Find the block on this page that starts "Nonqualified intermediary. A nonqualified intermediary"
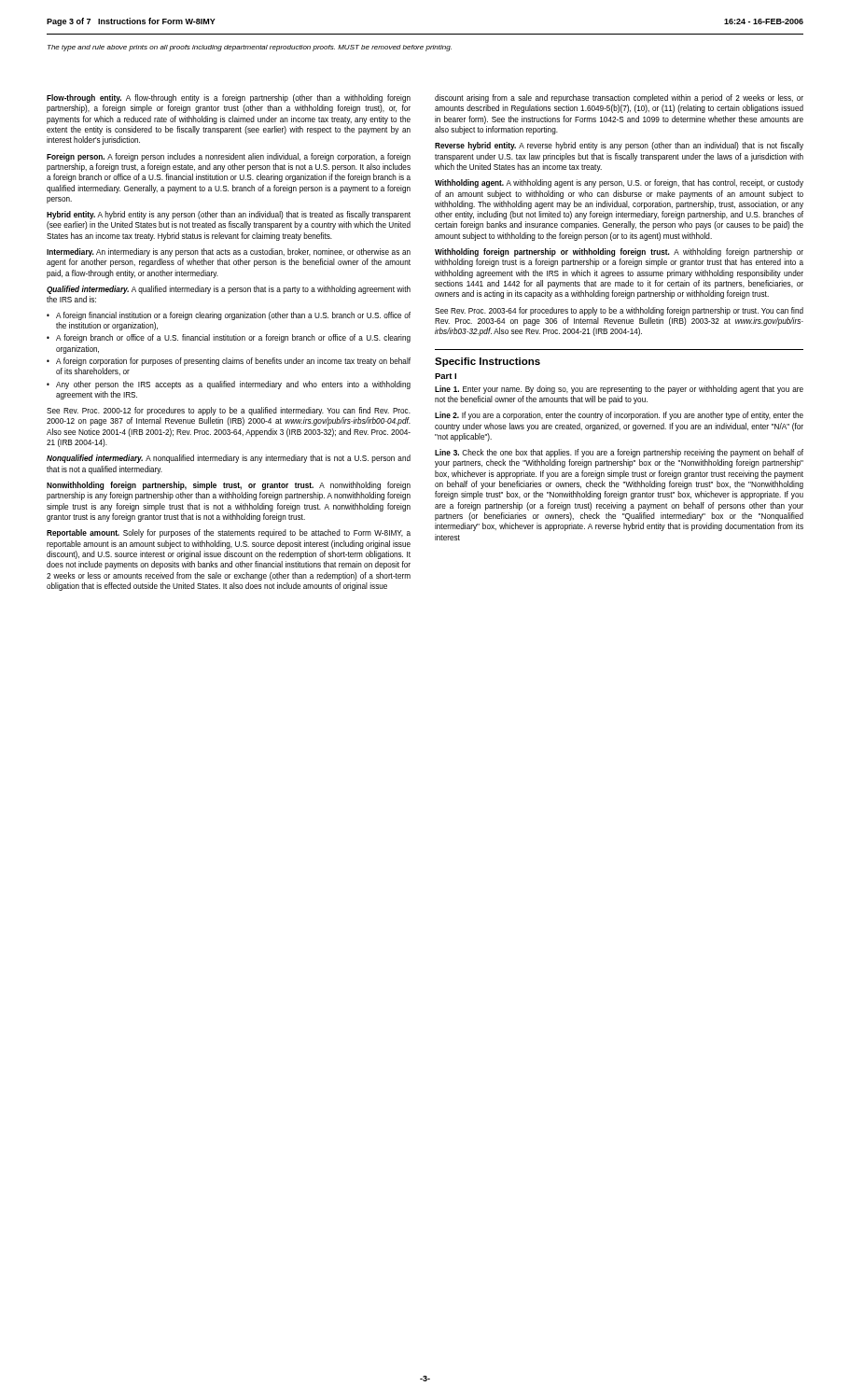 point(229,464)
